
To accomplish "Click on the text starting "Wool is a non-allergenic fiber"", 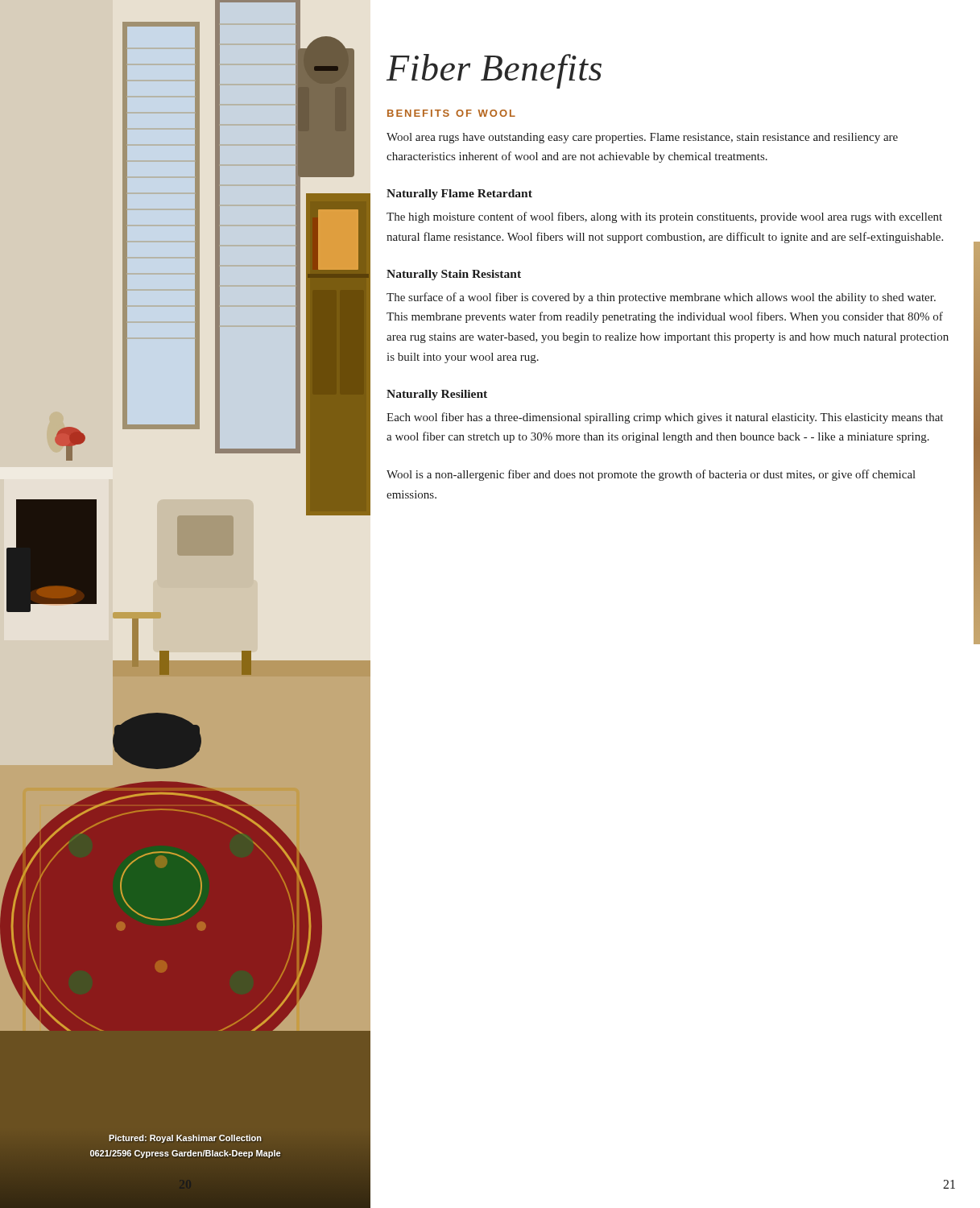I will (651, 484).
